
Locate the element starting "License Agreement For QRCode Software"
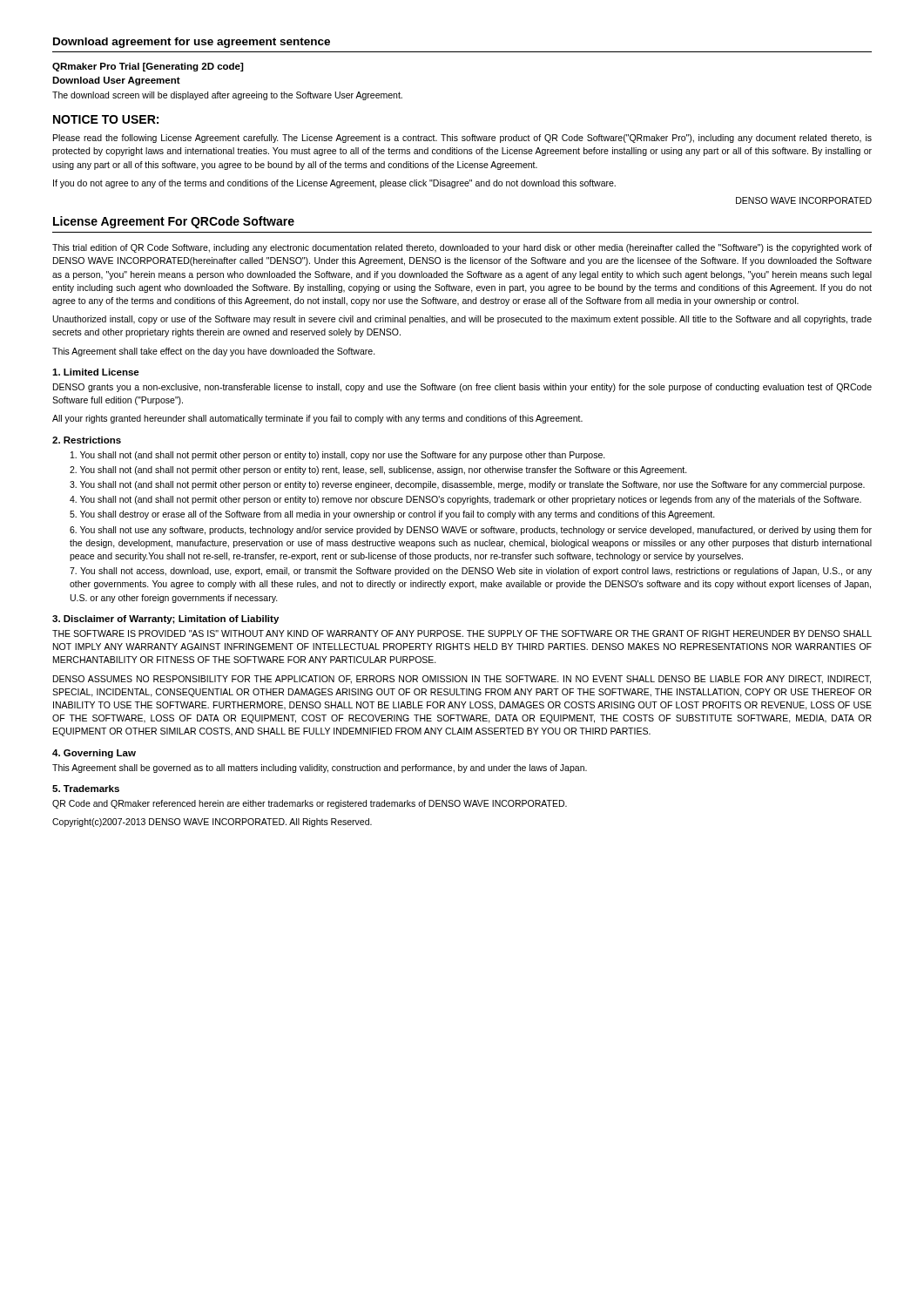173,221
